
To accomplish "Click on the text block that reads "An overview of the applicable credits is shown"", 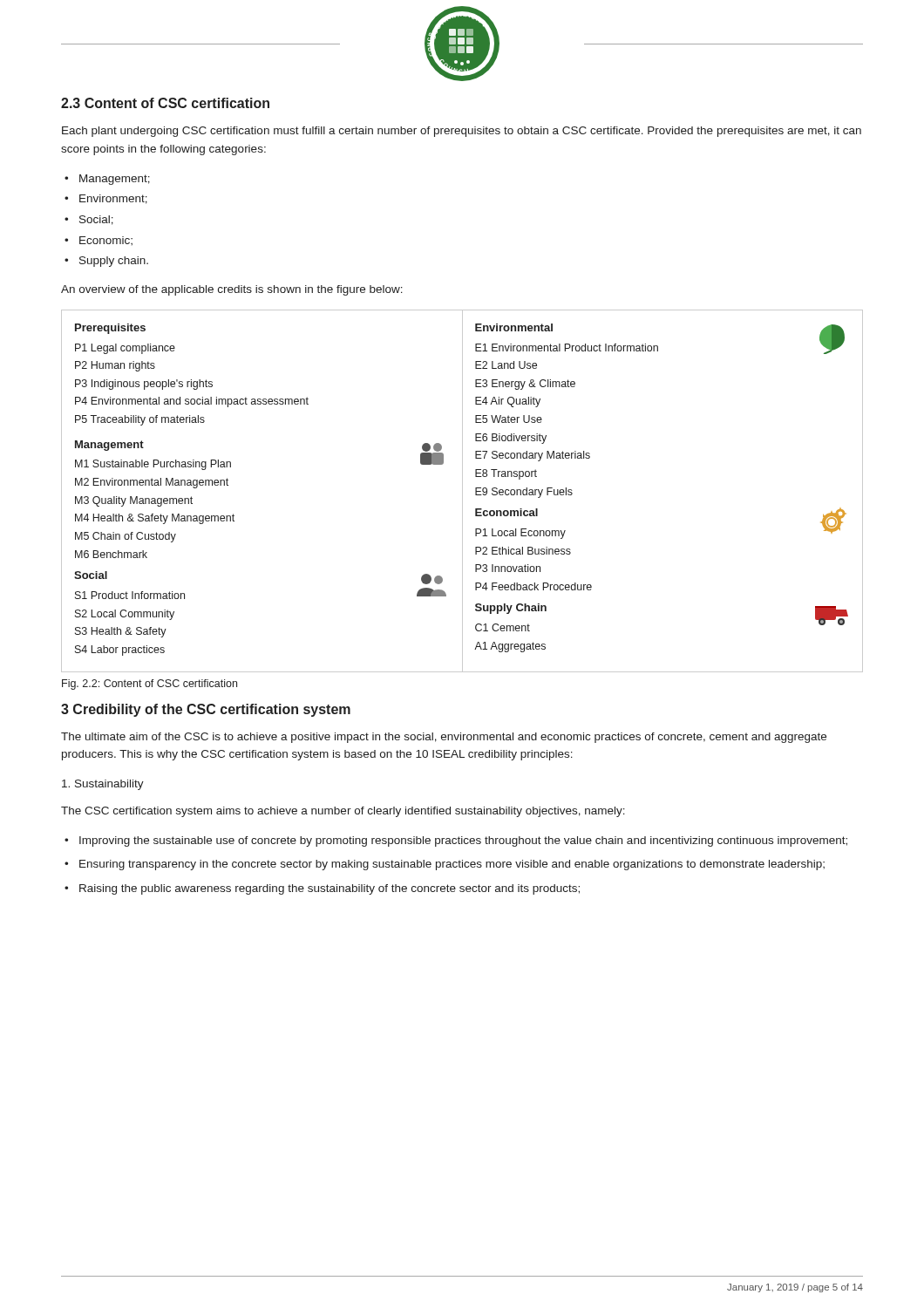I will click(x=232, y=289).
